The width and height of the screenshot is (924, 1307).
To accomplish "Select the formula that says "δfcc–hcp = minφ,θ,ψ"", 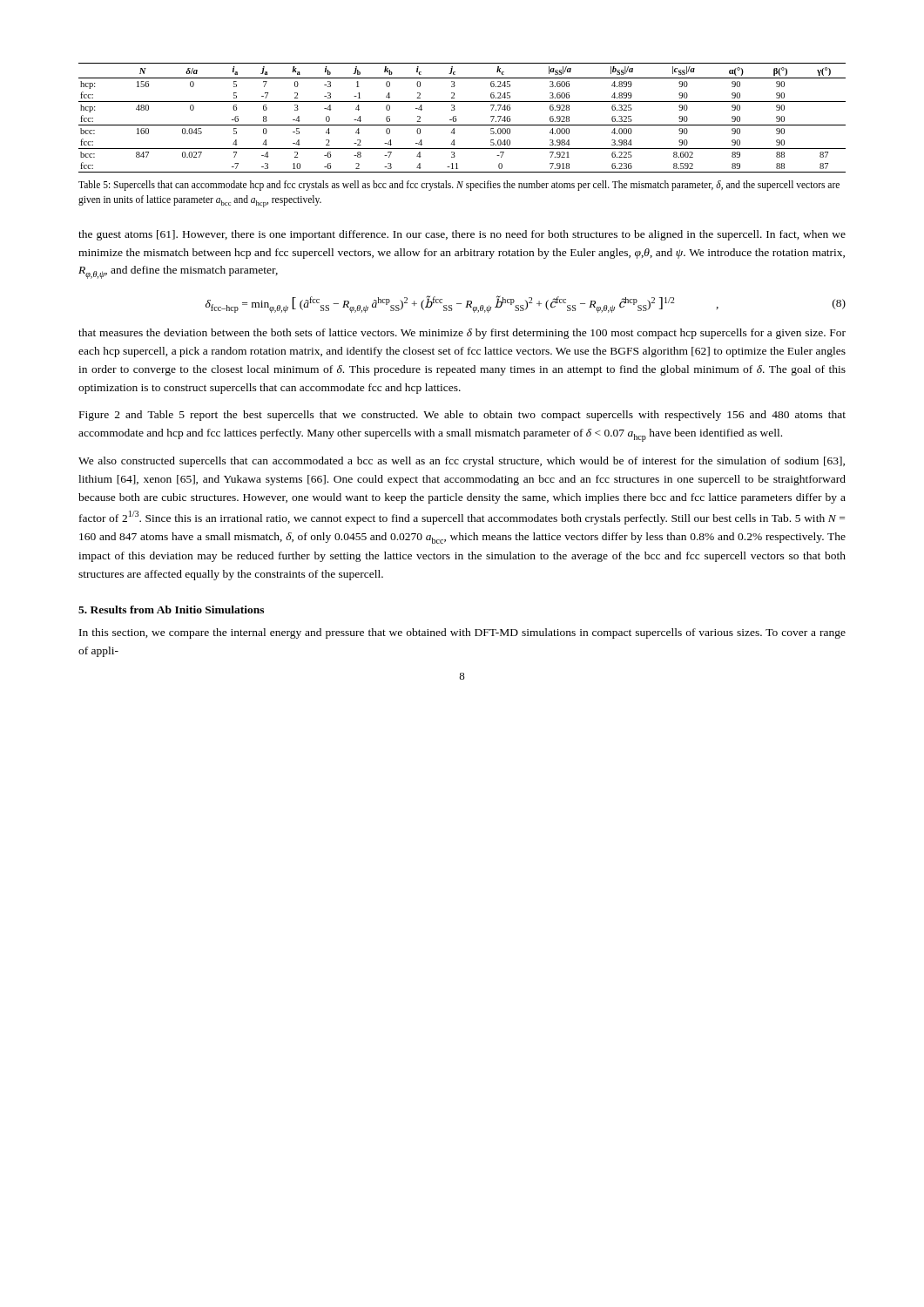I will tap(525, 303).
